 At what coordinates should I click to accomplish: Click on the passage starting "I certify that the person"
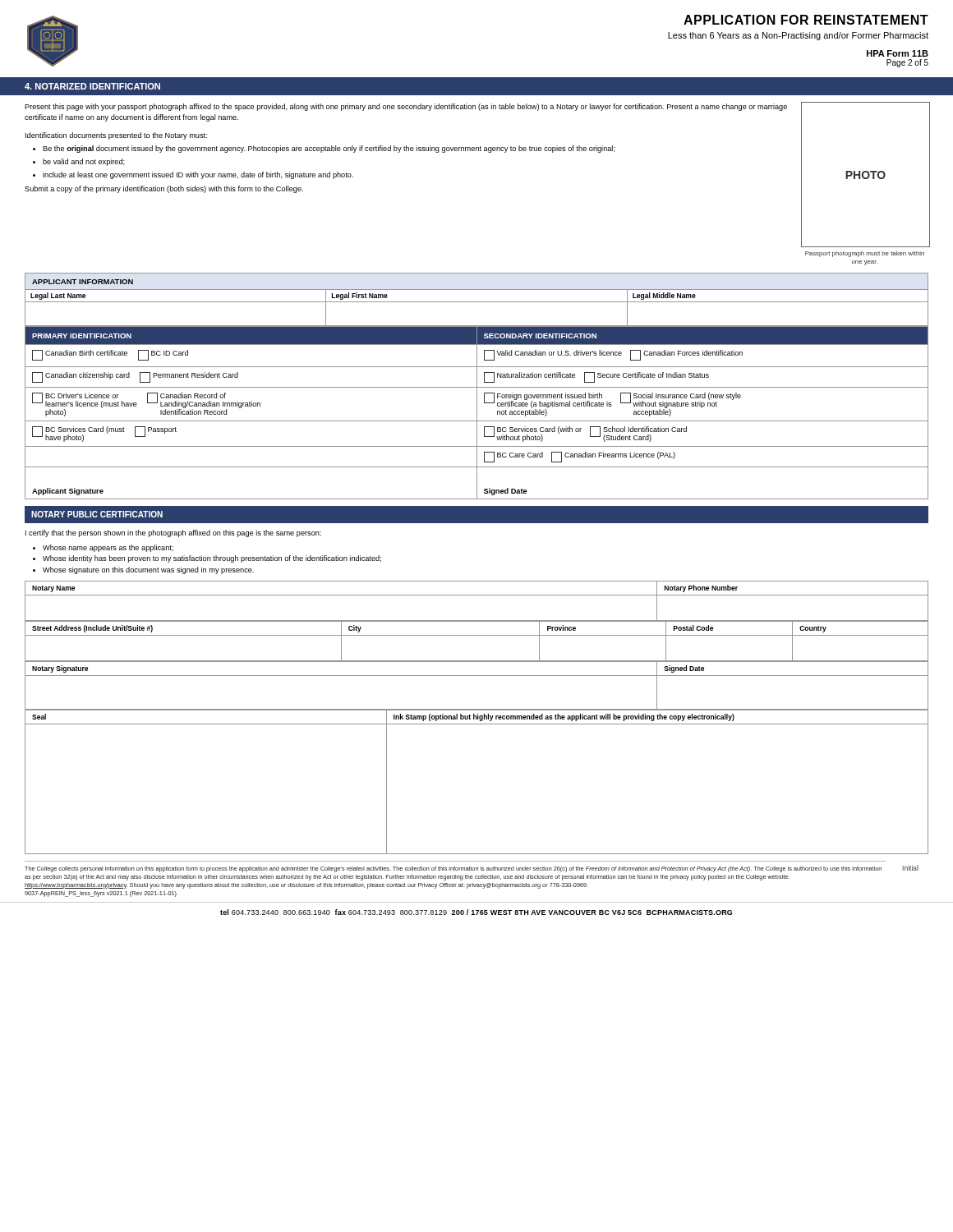[x=173, y=533]
